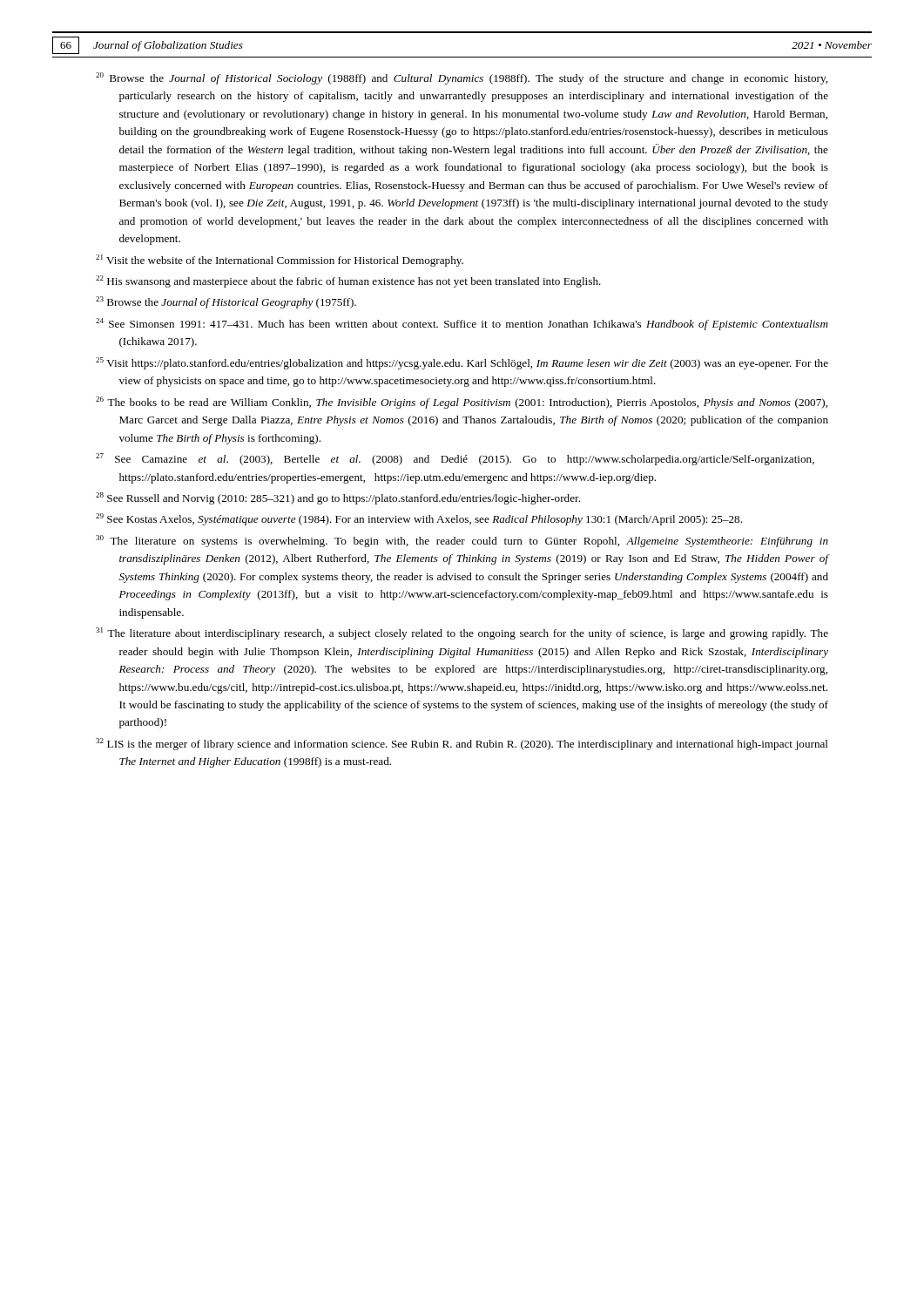The height and width of the screenshot is (1307, 924).
Task: Click on the footnote that says "21 Visit the website"
Action: 462,260
